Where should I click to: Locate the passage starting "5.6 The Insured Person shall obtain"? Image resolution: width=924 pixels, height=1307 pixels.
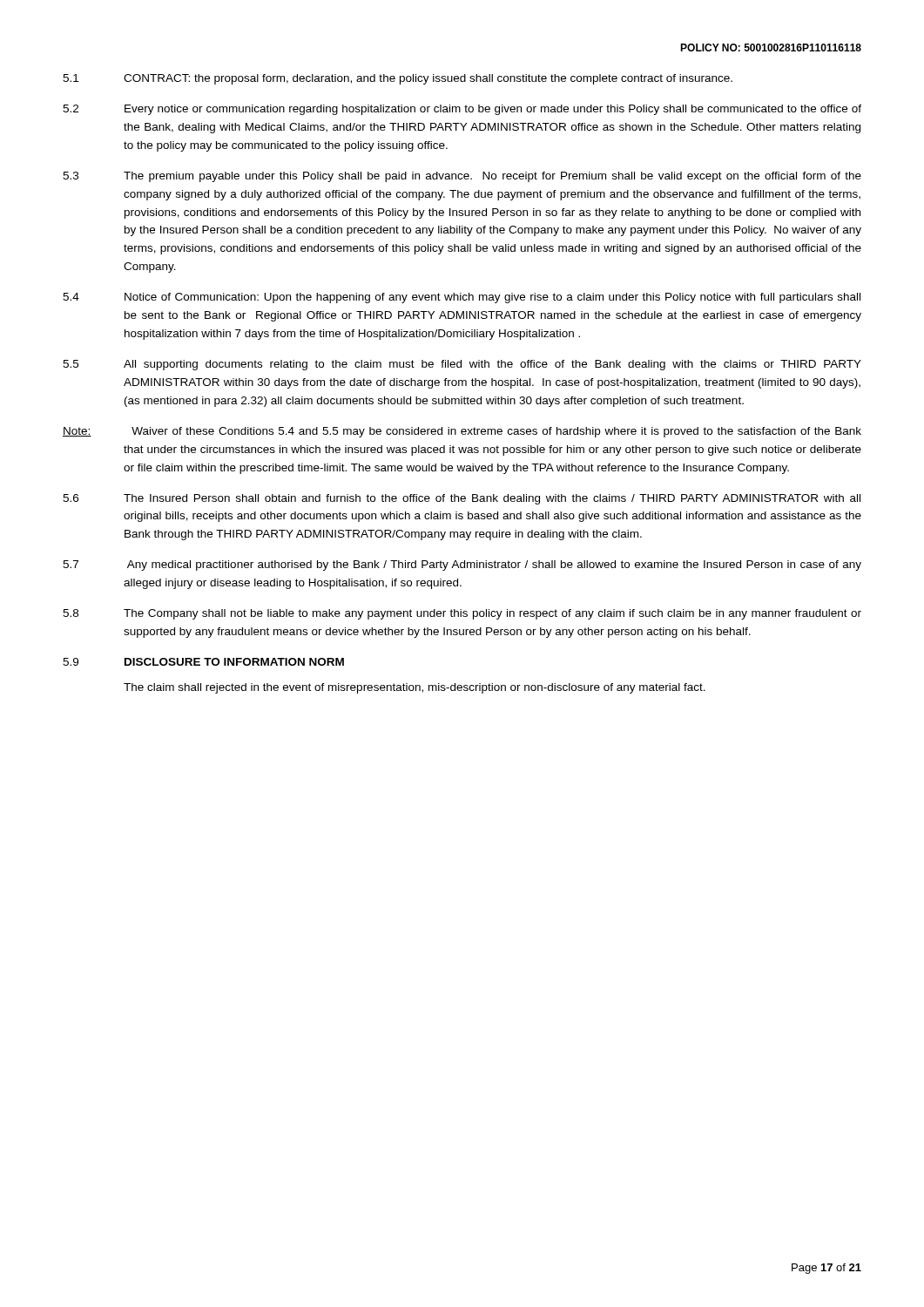tap(462, 517)
